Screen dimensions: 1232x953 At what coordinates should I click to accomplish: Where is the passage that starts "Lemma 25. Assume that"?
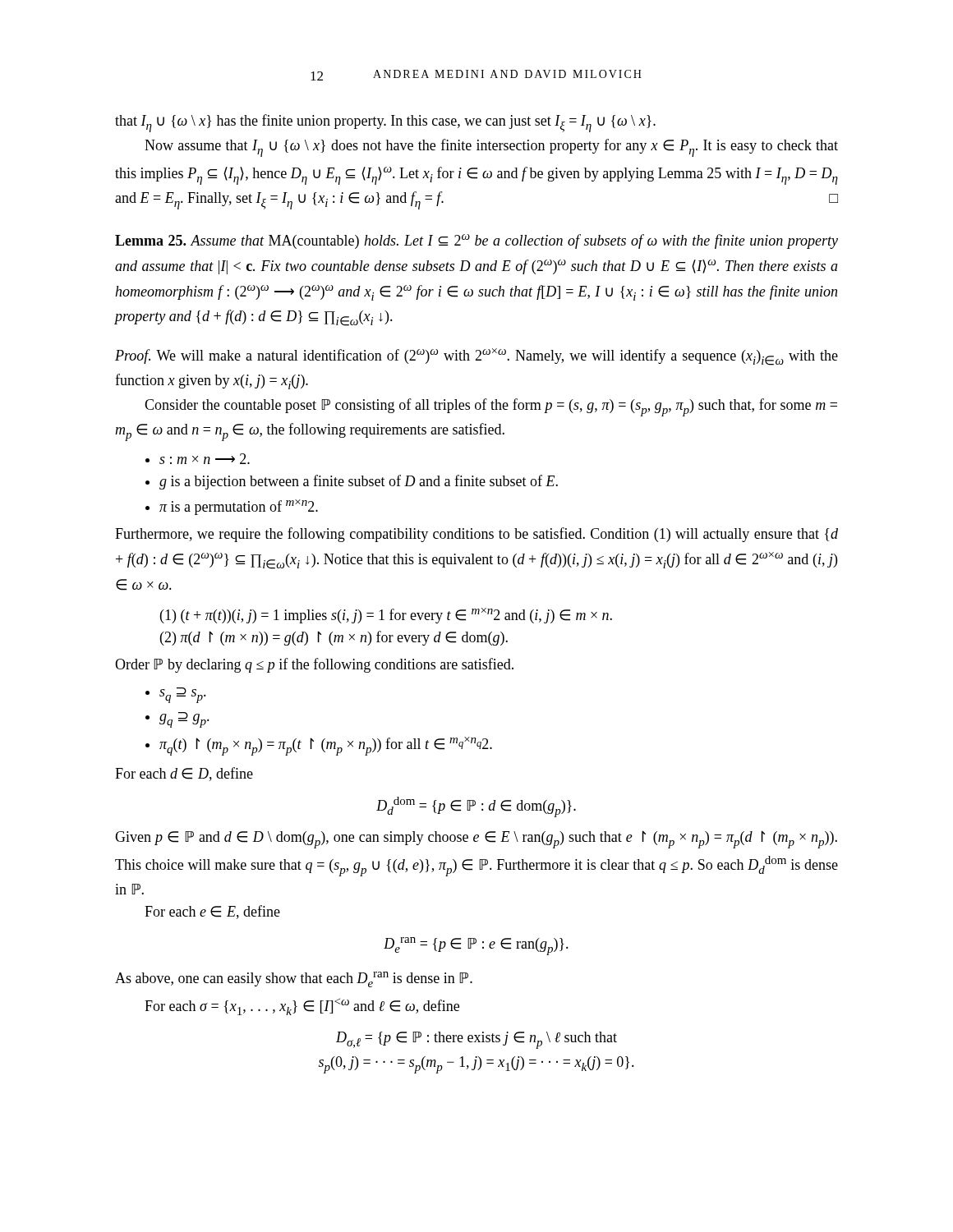click(x=476, y=278)
